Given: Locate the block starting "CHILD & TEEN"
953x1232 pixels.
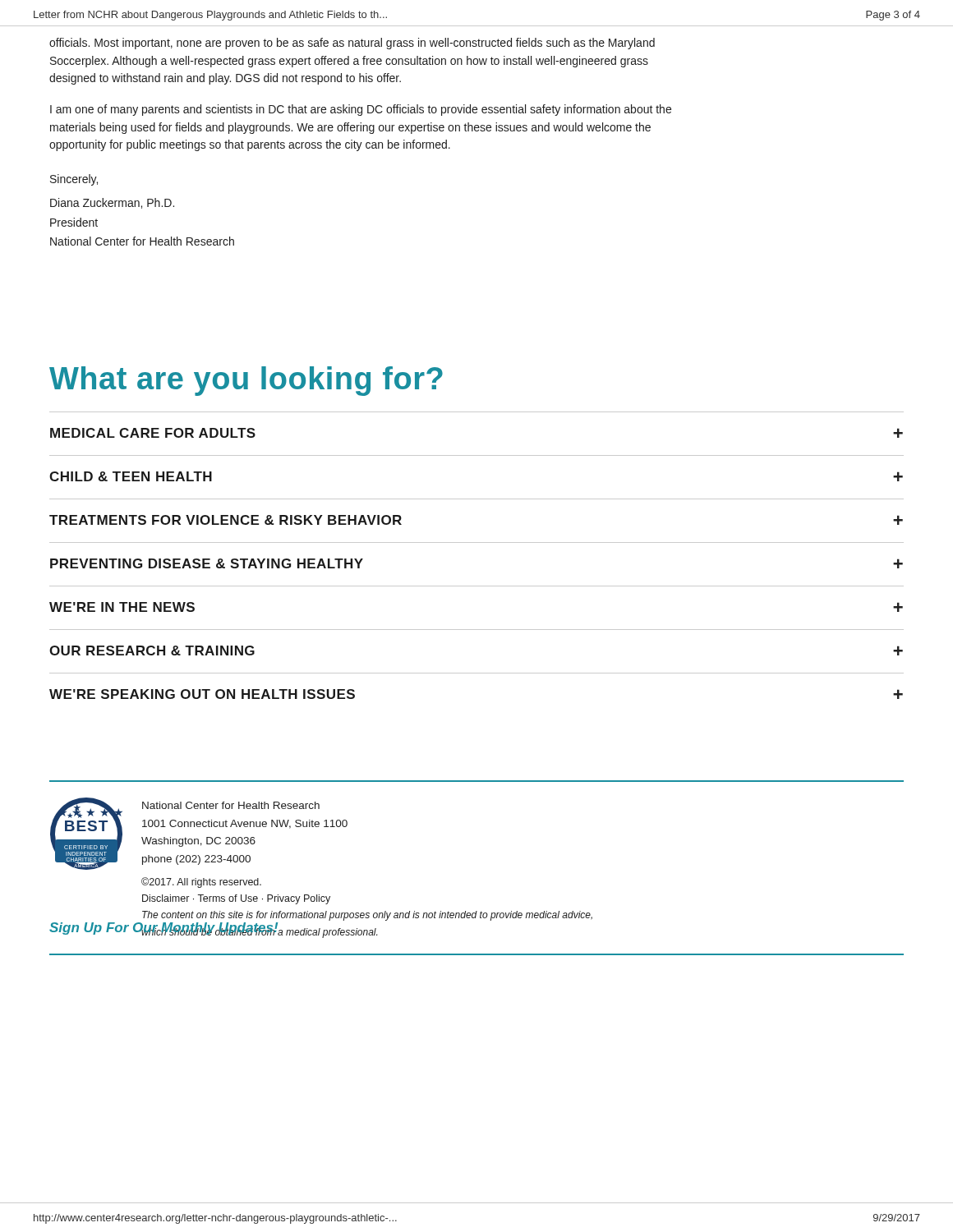Looking at the screenshot, I should coord(126,476).
